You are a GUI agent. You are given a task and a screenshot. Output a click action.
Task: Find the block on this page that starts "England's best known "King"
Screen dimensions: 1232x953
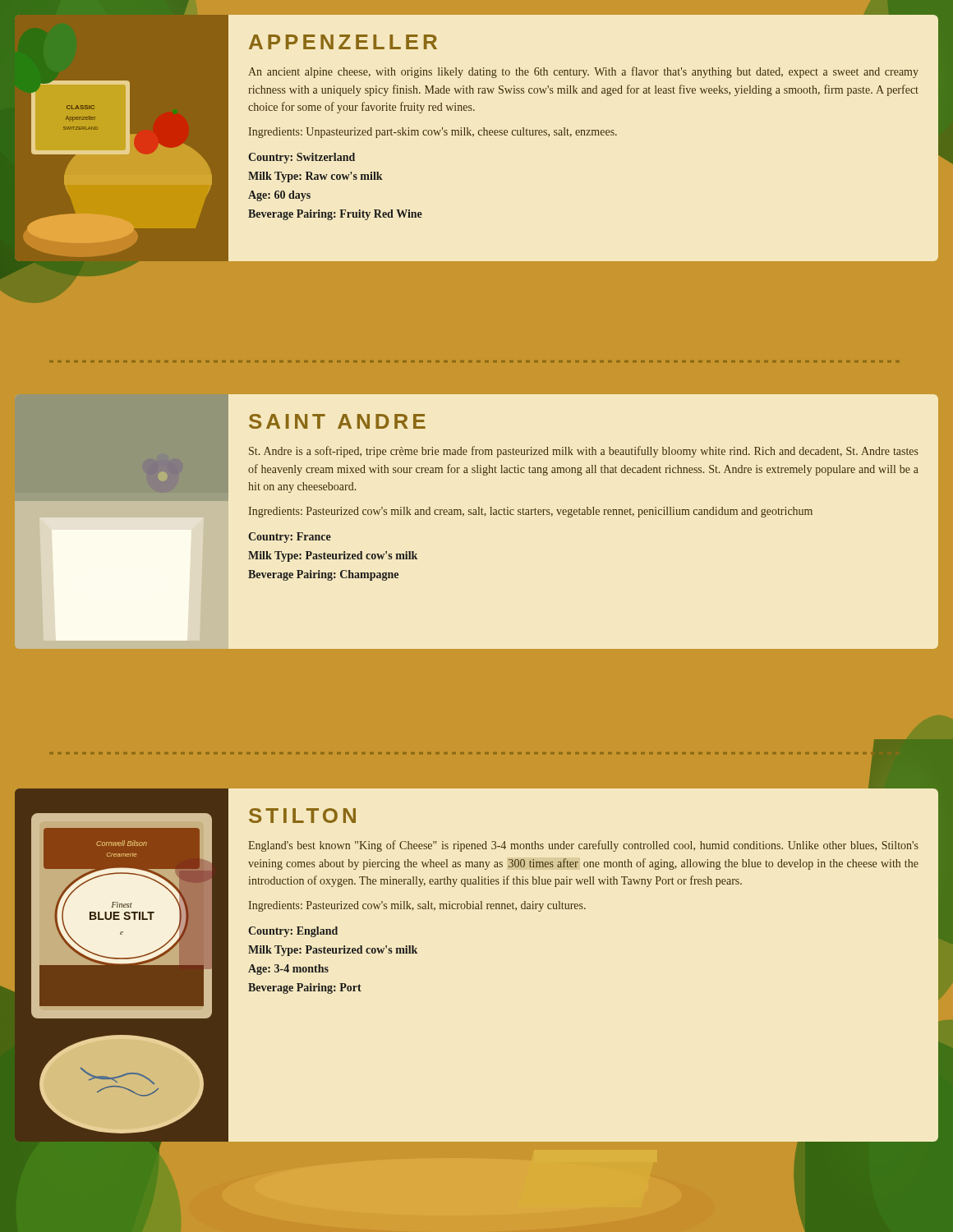pos(583,863)
